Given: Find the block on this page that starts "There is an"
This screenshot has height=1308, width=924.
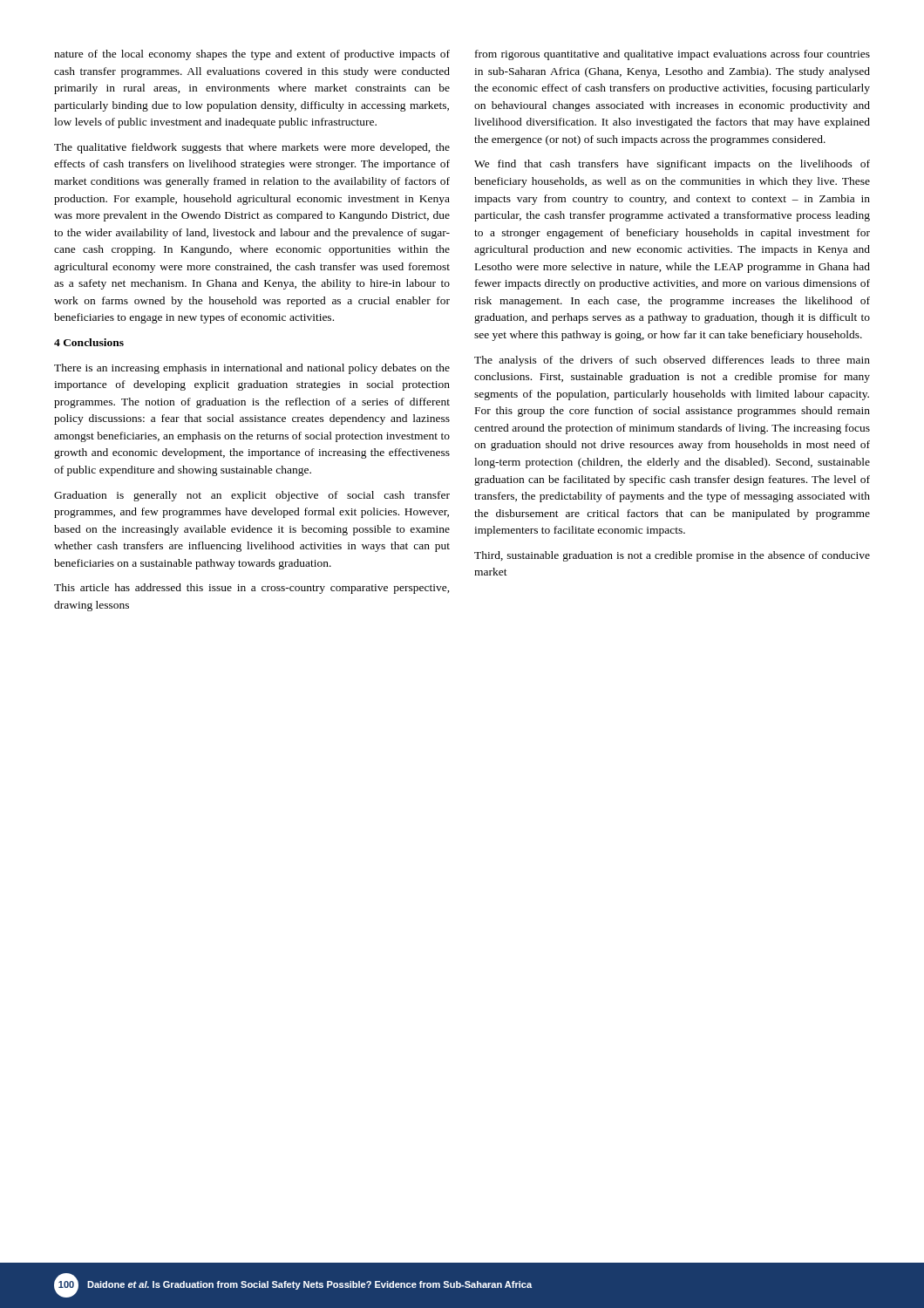Looking at the screenshot, I should point(252,419).
